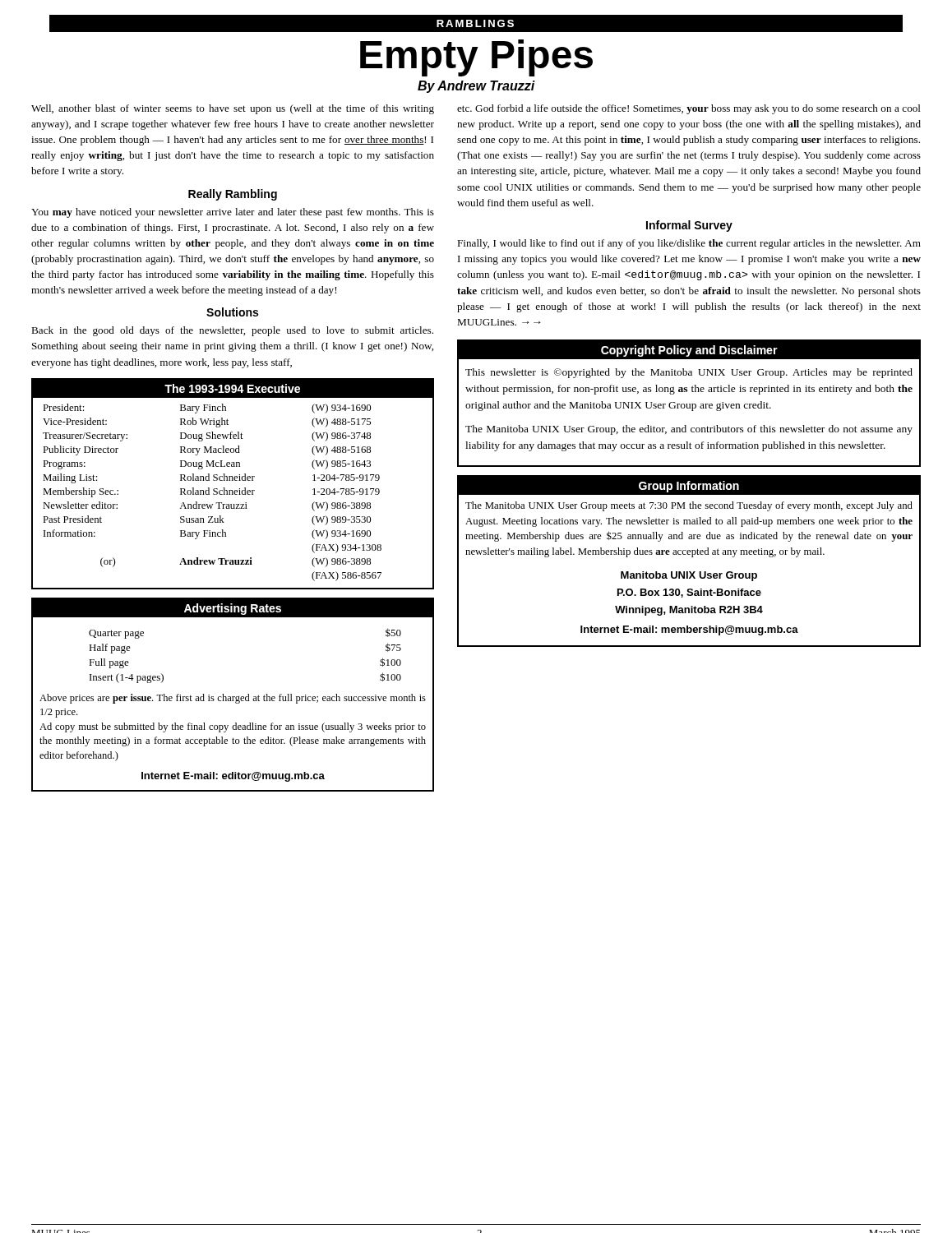Find the region starting "The Manitoba UNIX User Group meets at"
Image resolution: width=952 pixels, height=1233 pixels.
point(689,528)
